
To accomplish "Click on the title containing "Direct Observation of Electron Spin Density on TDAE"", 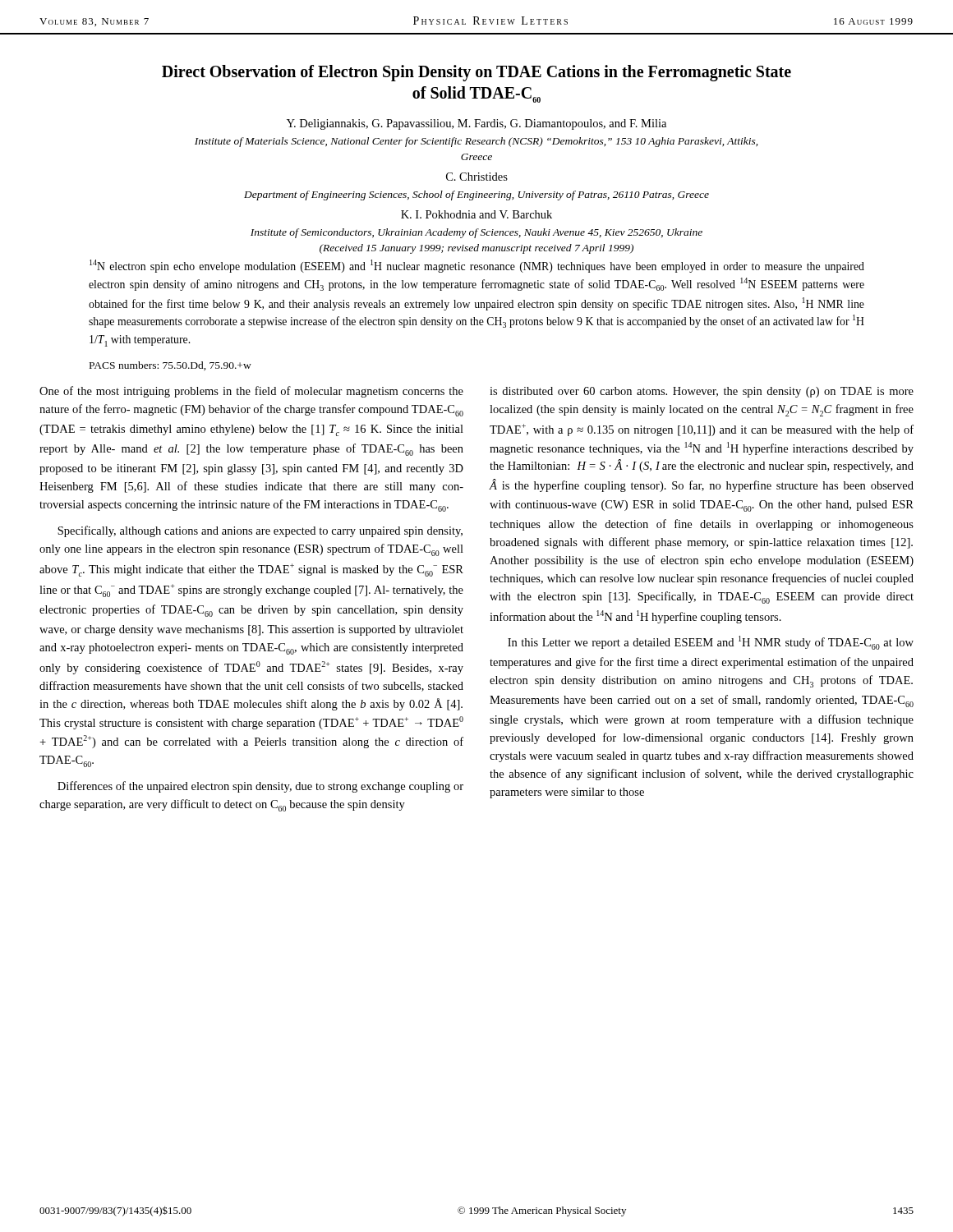I will (476, 83).
